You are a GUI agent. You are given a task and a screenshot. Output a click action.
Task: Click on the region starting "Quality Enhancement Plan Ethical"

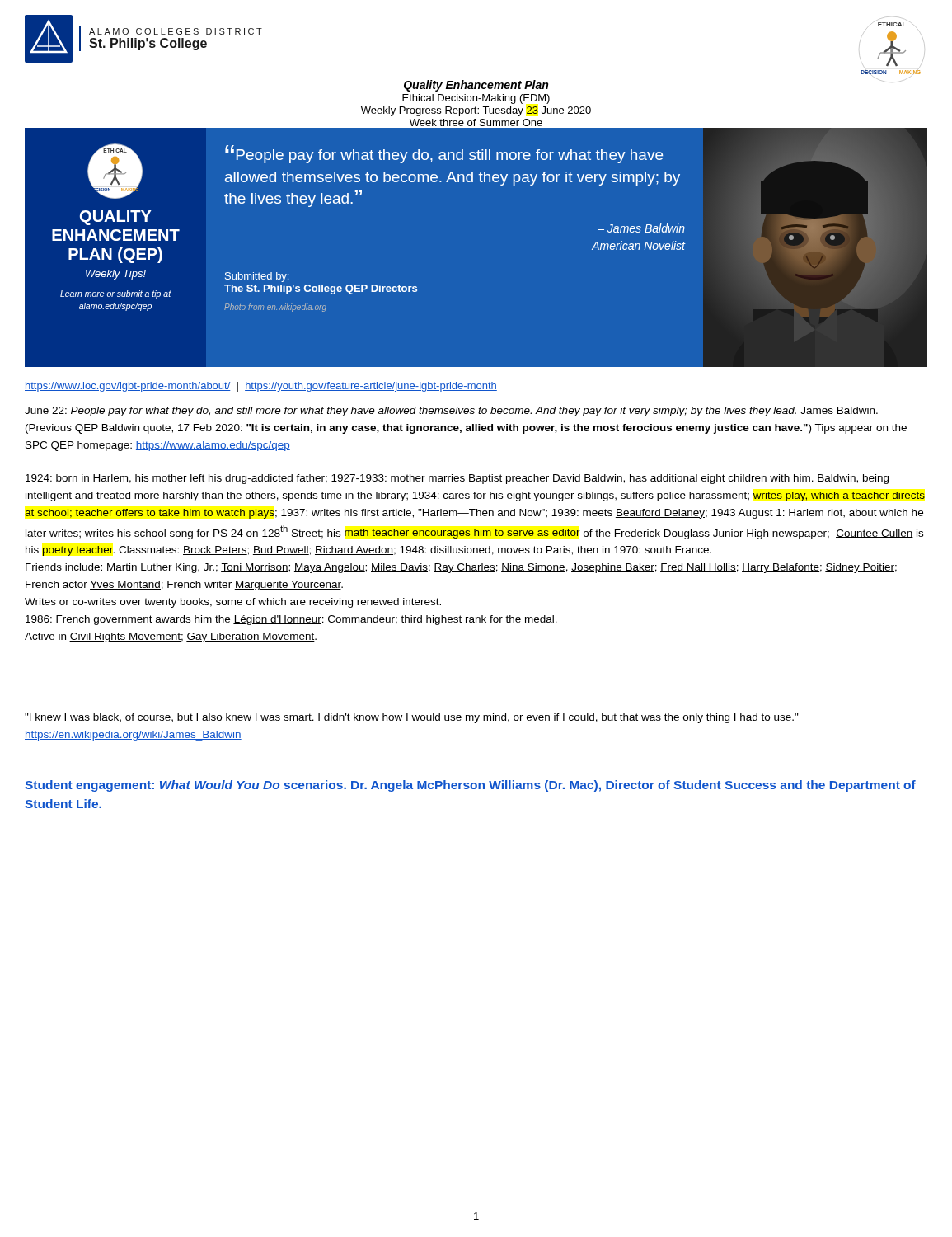pyautogui.click(x=476, y=103)
